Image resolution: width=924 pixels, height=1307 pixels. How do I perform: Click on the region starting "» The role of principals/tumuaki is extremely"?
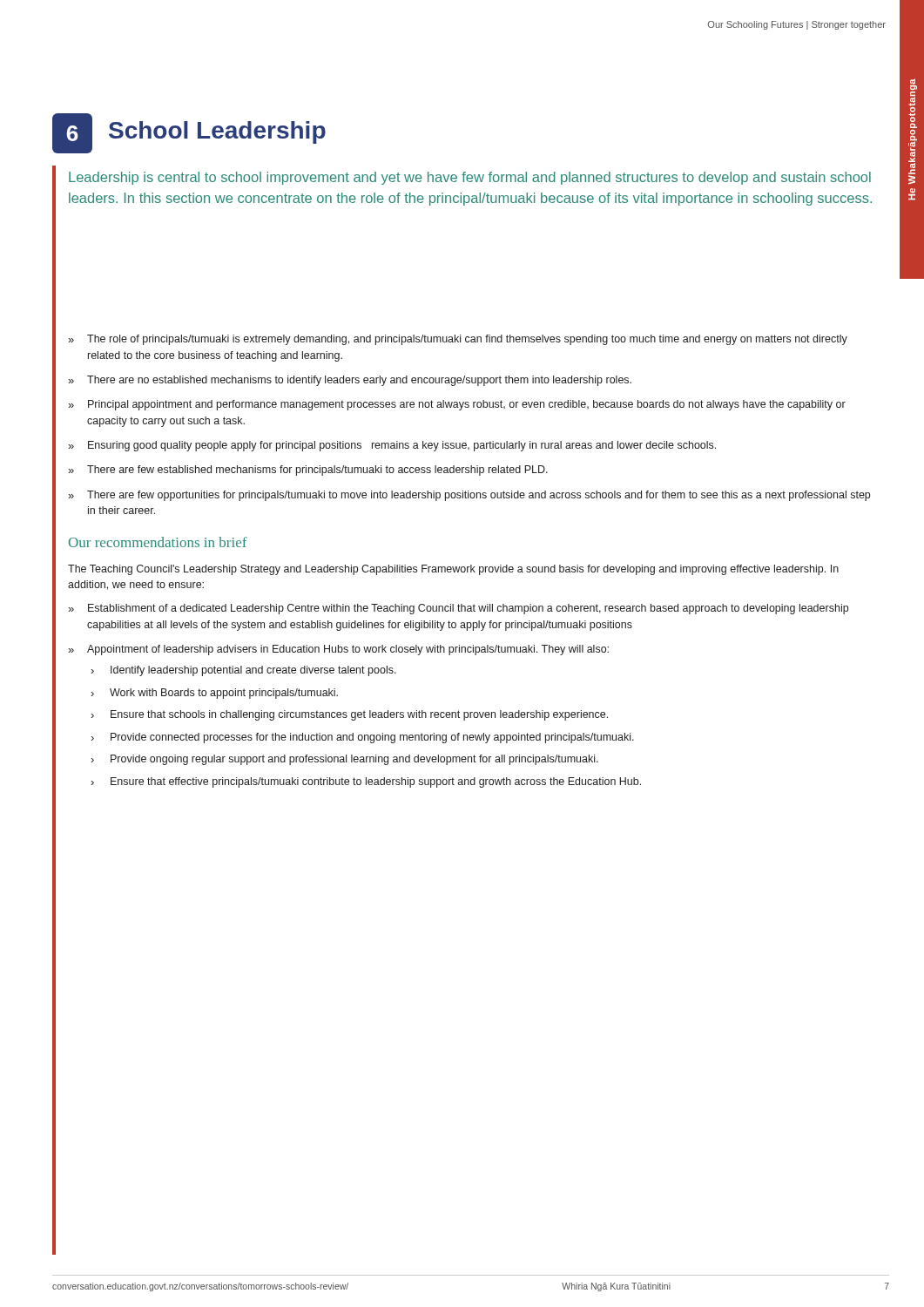pyautogui.click(x=472, y=347)
